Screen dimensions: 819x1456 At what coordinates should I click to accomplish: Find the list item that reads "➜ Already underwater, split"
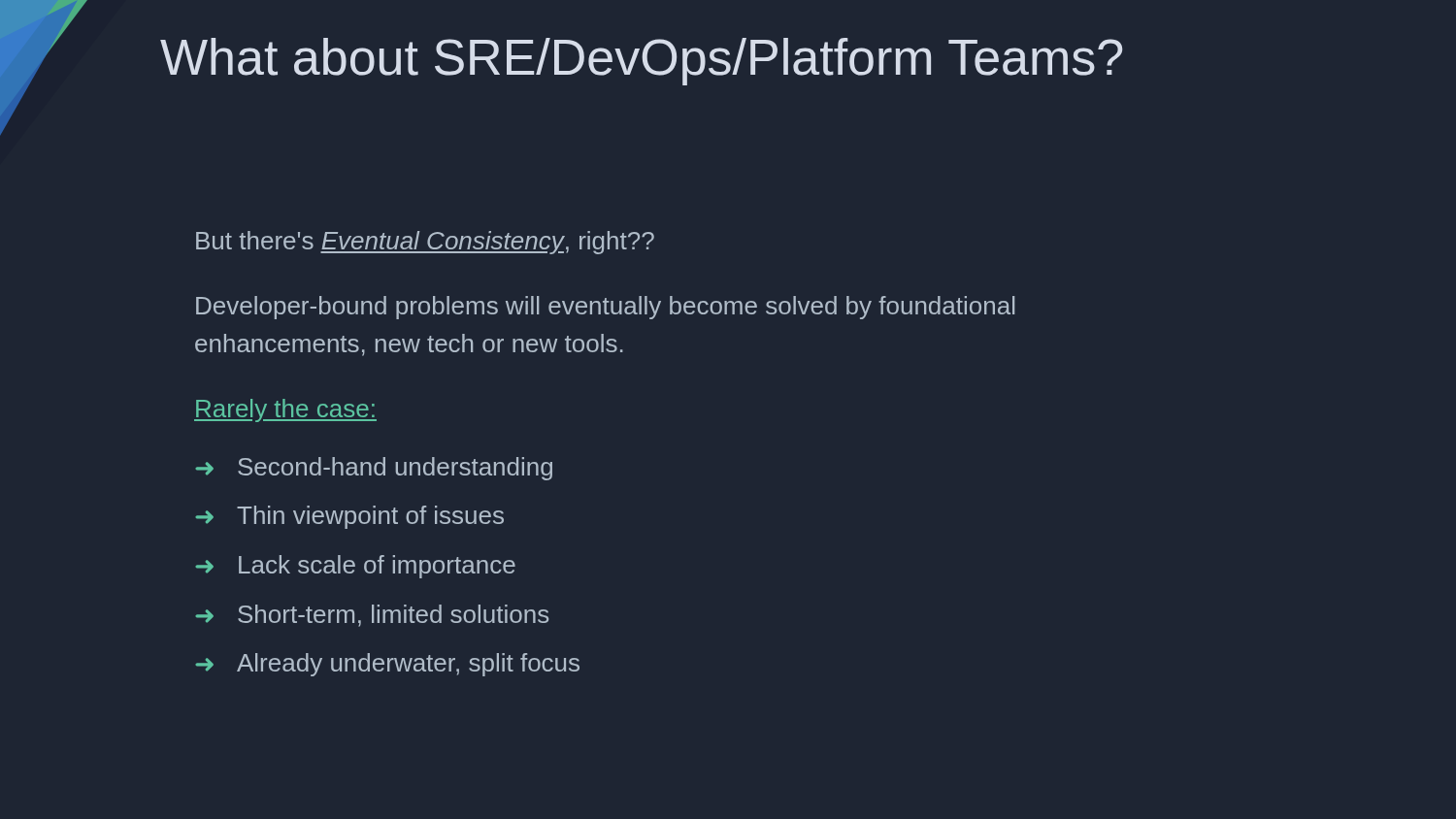(387, 664)
